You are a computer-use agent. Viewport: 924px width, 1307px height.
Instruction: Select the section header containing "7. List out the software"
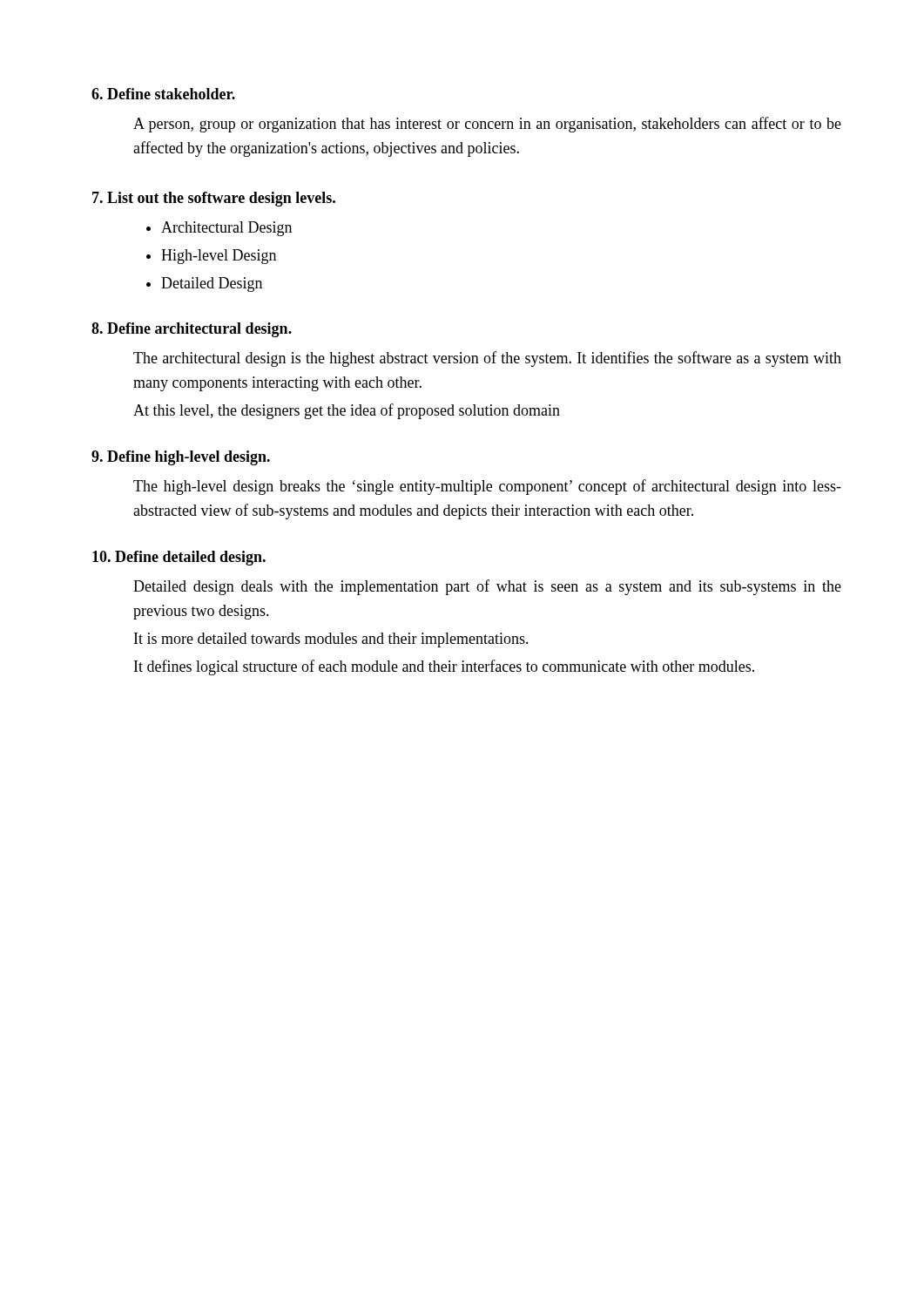pos(214,198)
